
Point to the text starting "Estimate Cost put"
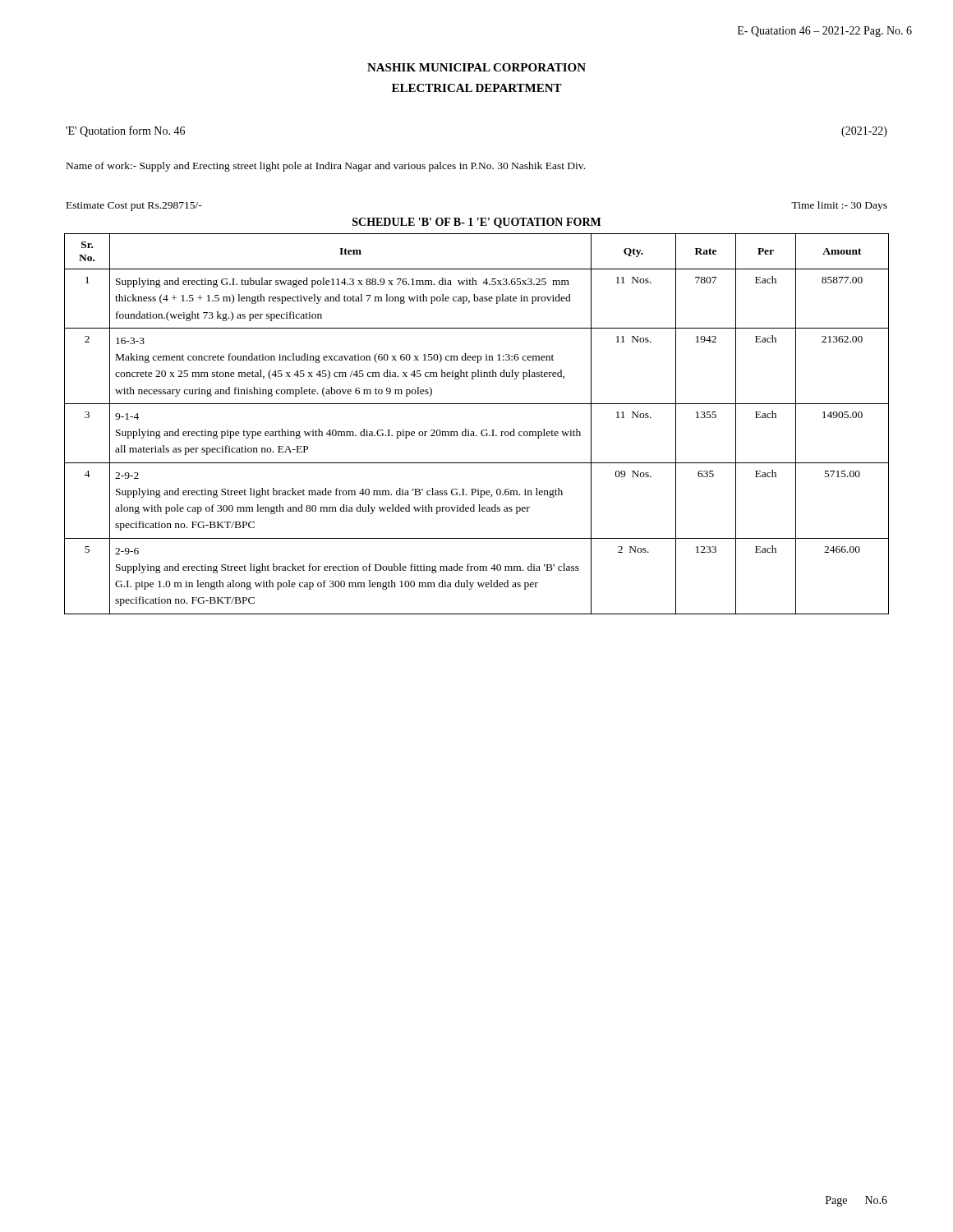click(x=134, y=205)
